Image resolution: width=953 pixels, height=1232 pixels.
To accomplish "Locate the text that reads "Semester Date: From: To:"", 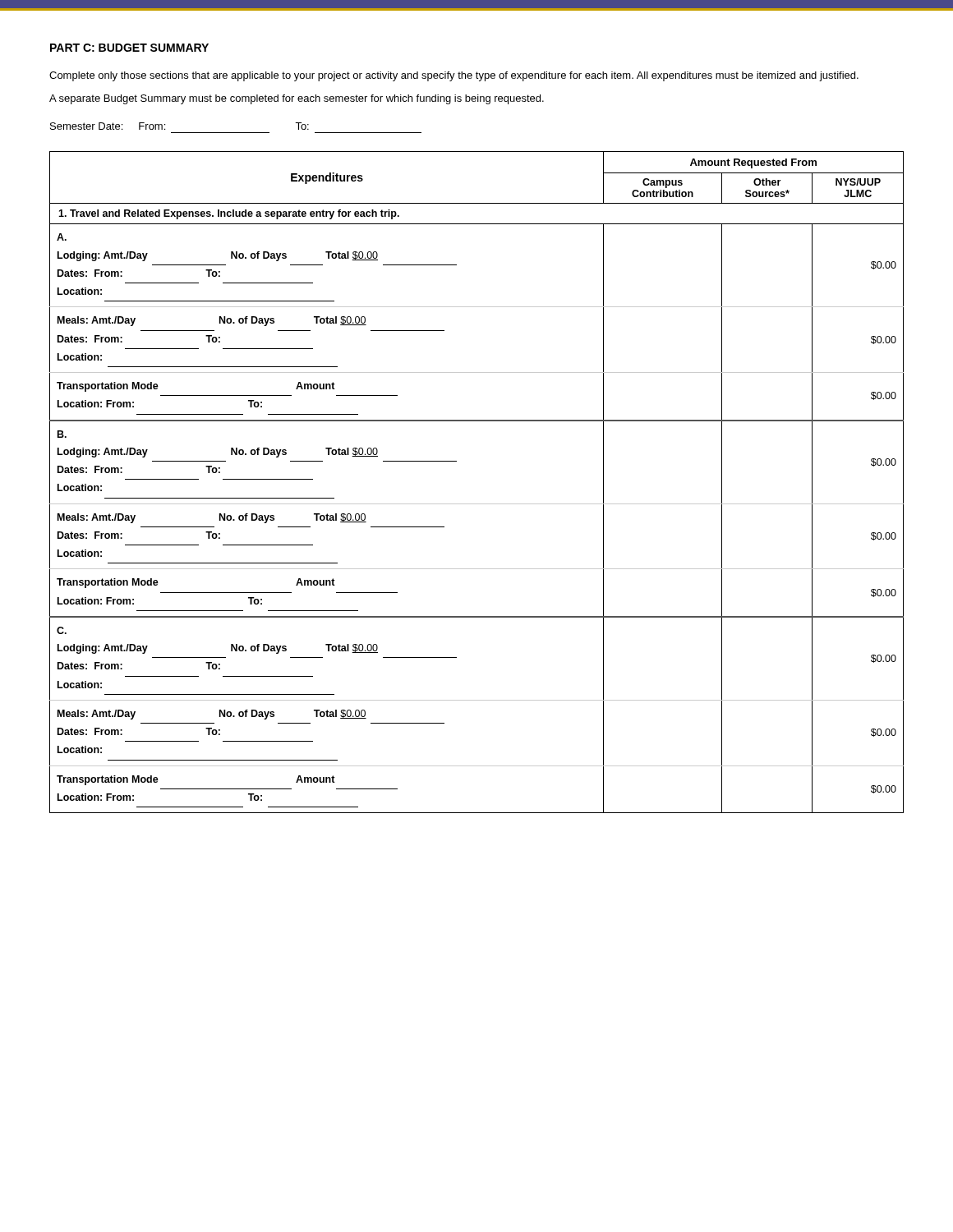I will [x=235, y=127].
